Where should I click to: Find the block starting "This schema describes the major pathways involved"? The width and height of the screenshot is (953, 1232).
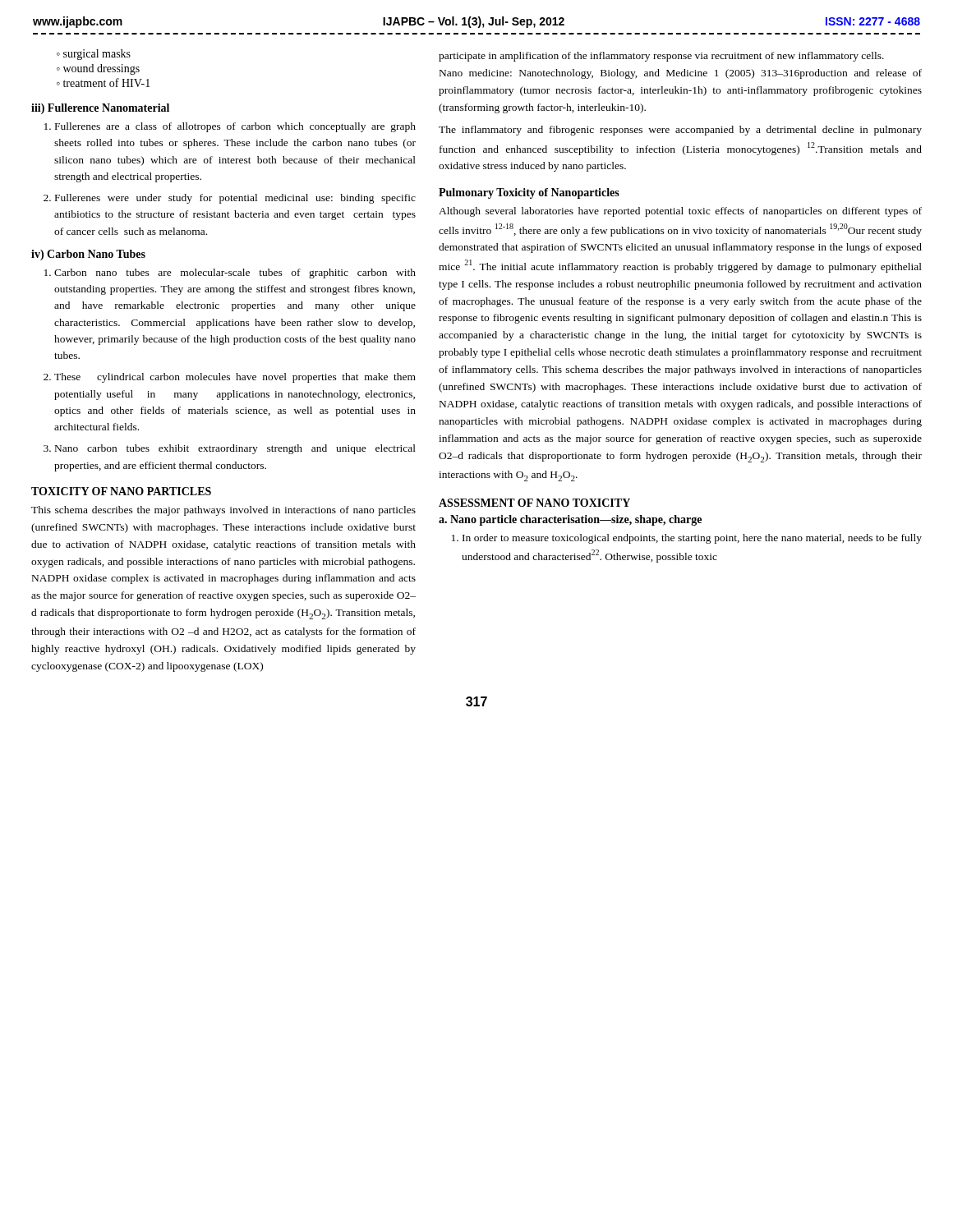[x=223, y=588]
